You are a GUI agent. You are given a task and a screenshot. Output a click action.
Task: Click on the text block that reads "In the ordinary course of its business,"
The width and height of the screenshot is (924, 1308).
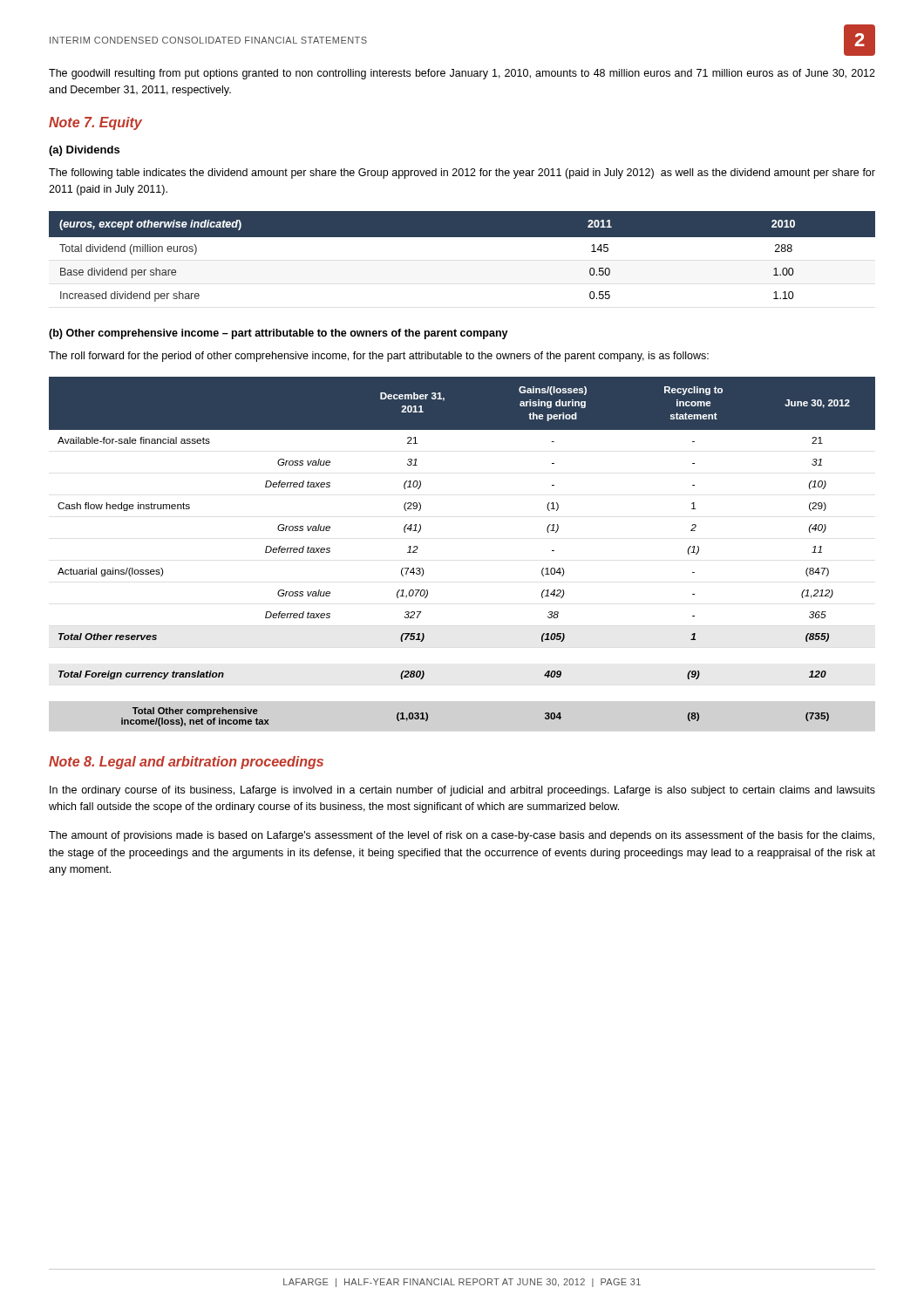462,798
